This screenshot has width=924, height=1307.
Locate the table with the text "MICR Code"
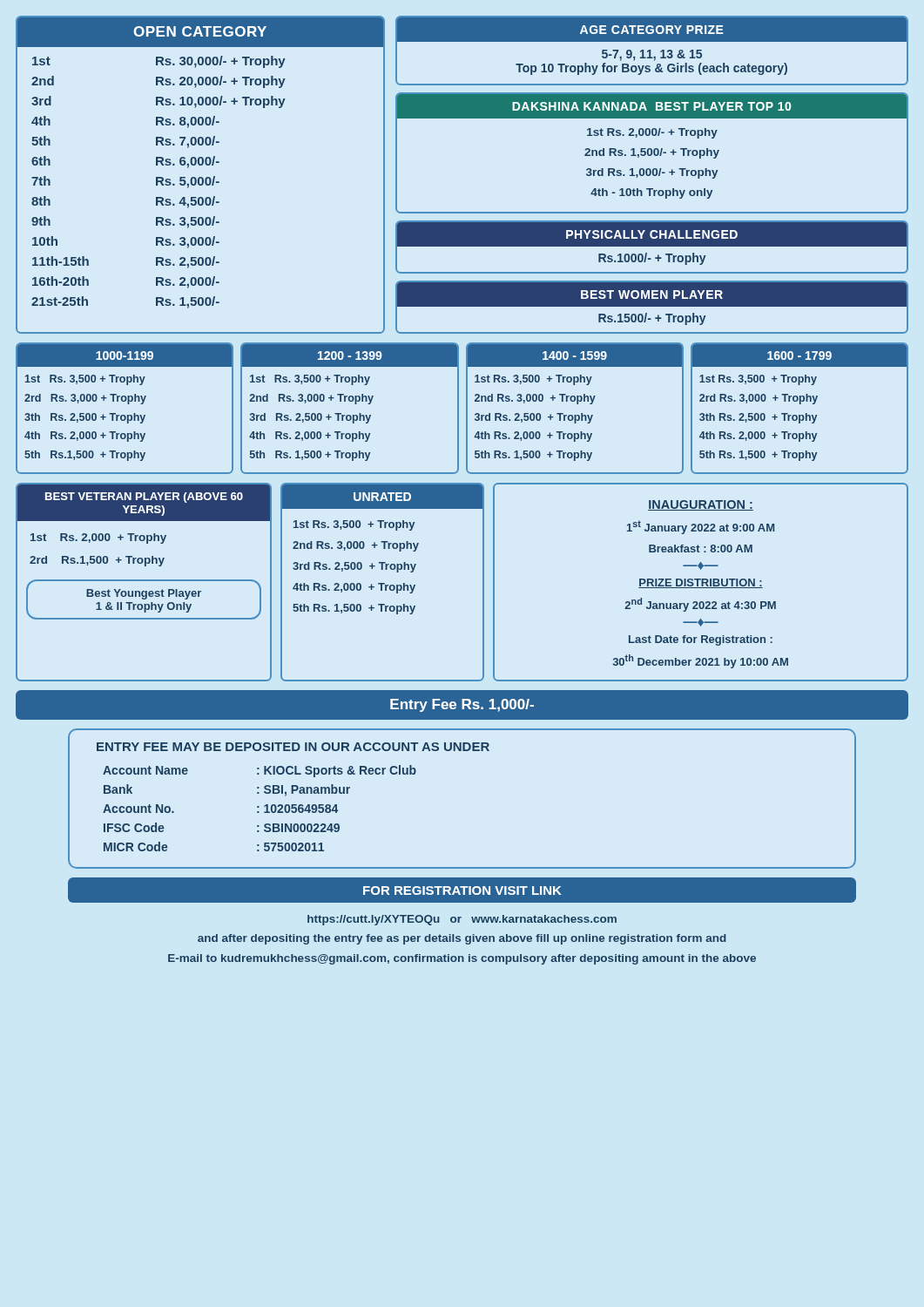point(462,798)
